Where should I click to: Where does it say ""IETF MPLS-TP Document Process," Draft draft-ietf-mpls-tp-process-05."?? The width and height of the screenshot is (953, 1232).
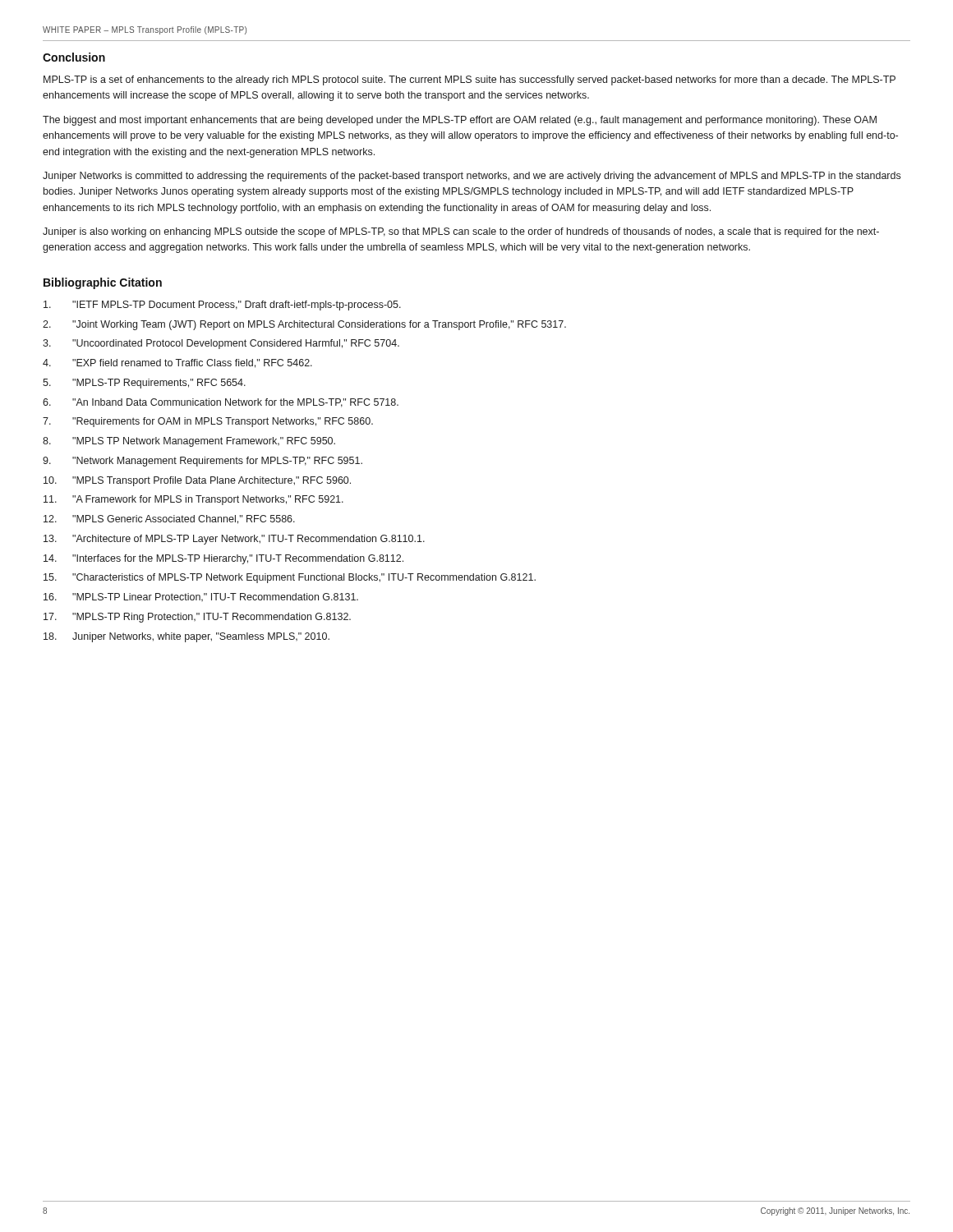coord(222,306)
